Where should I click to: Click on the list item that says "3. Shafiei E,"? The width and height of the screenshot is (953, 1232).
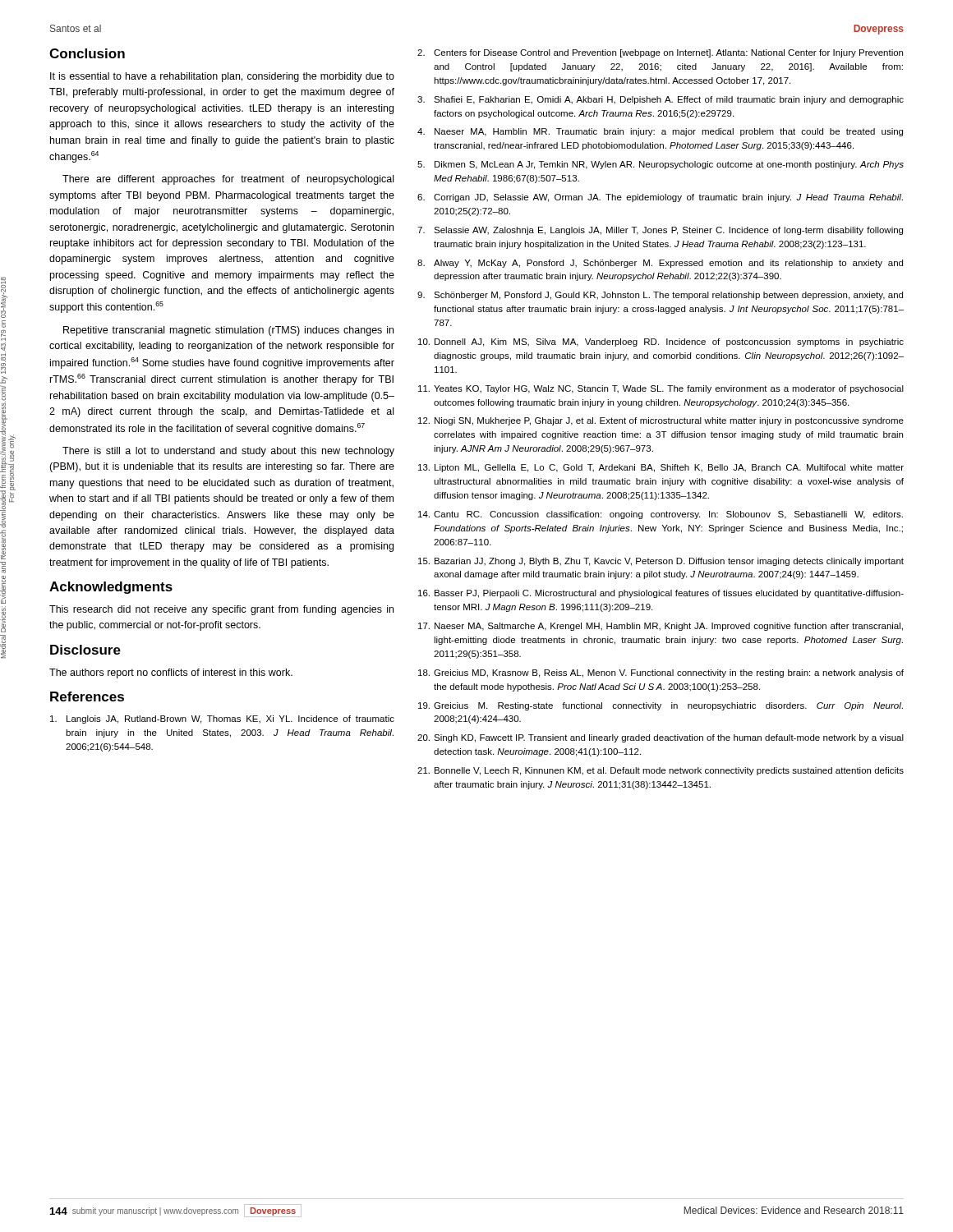(x=661, y=106)
